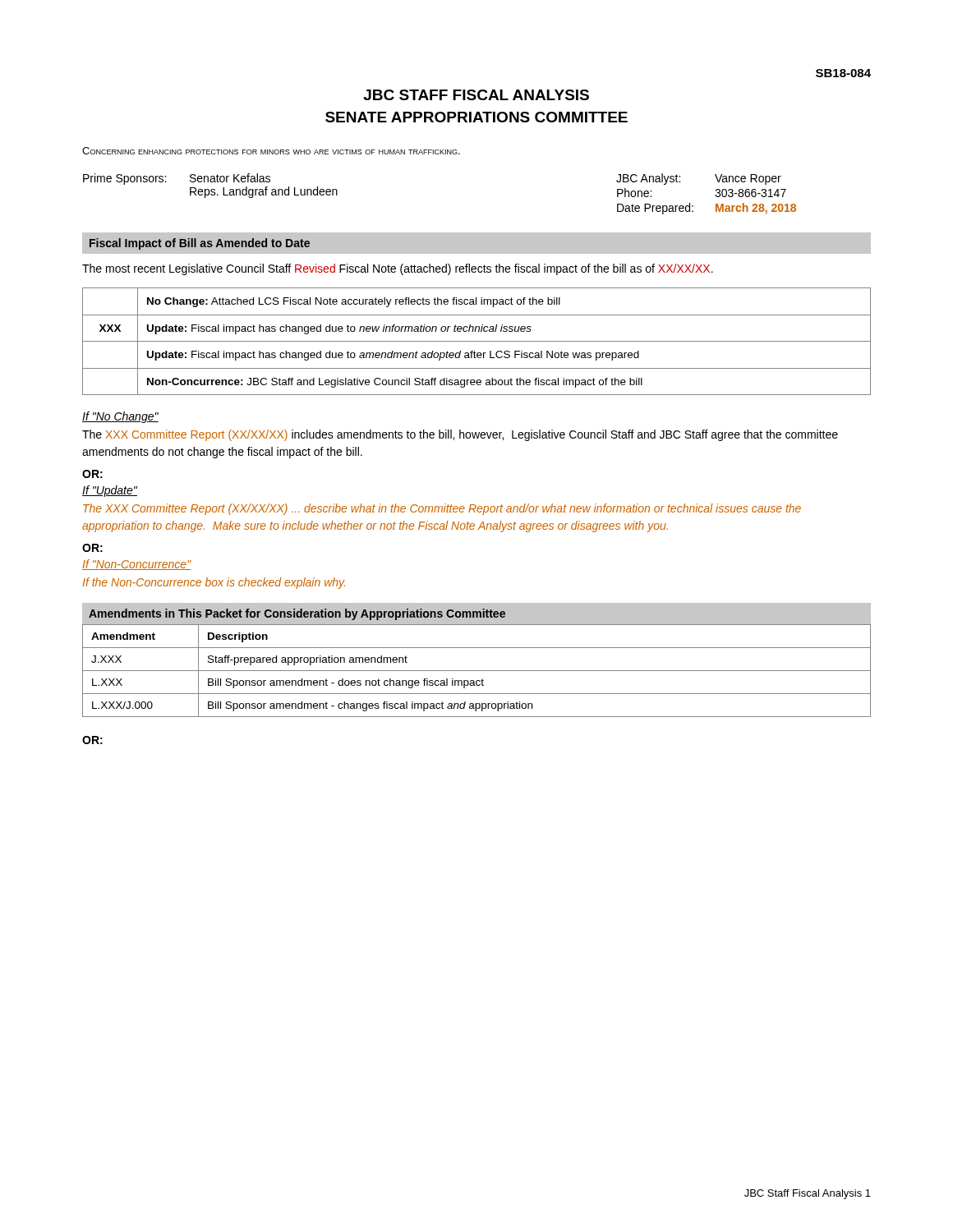Find the region starting "If "Non-Concurrence""
The image size is (953, 1232).
(136, 565)
